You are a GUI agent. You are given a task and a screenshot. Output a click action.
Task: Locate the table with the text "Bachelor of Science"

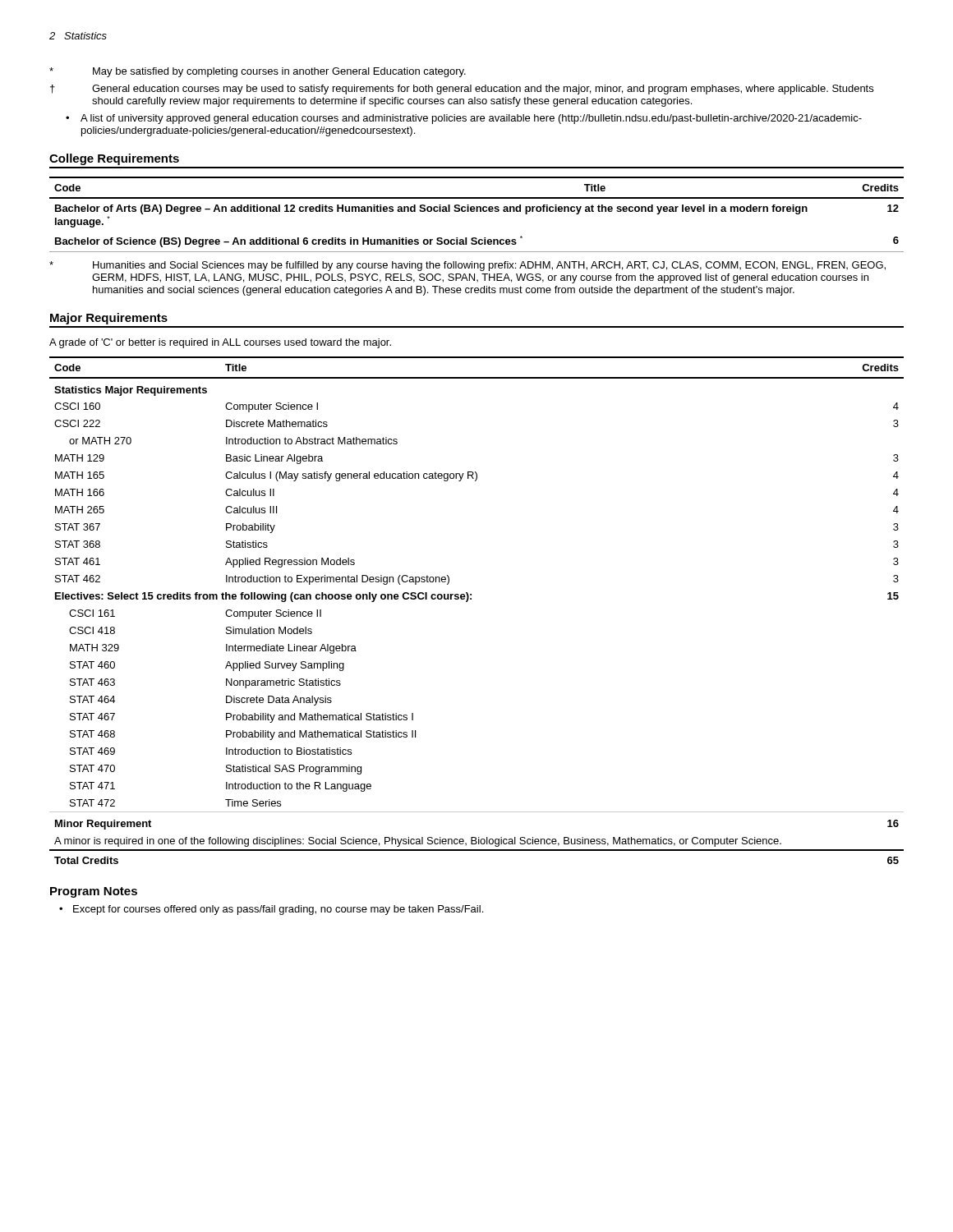(x=476, y=214)
